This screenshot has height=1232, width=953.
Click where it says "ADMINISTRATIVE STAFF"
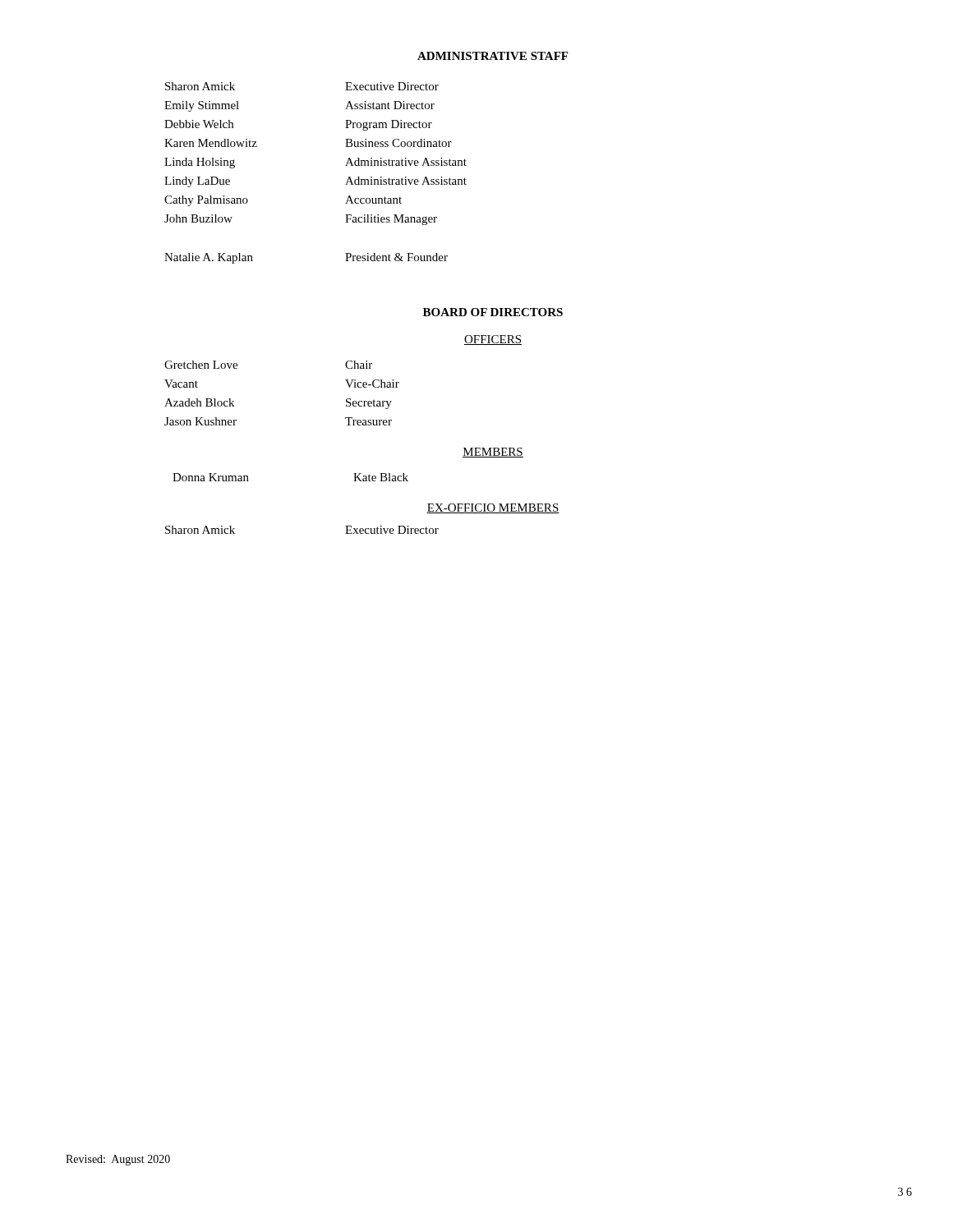493,56
